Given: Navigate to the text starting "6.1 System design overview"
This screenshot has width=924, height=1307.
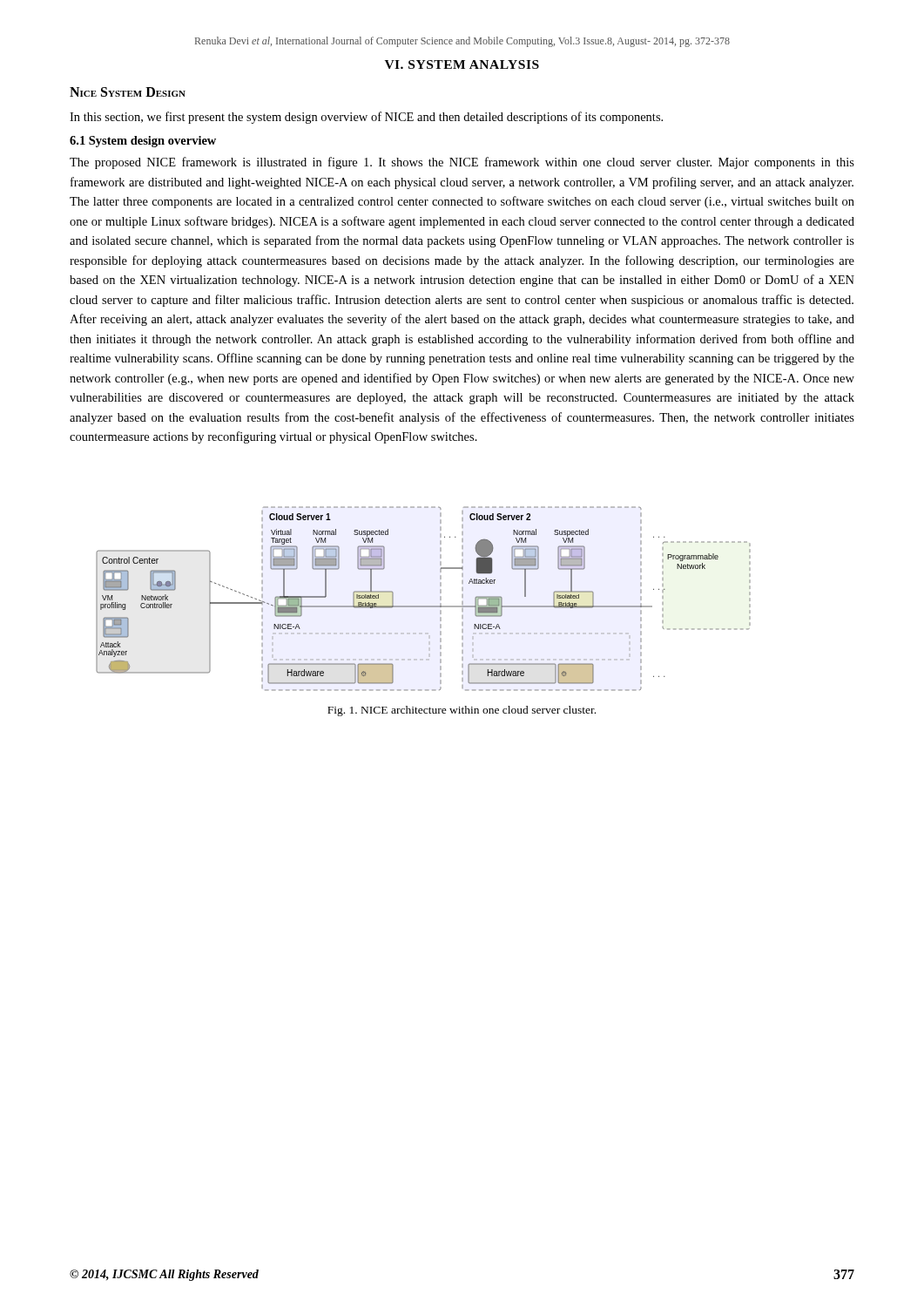Looking at the screenshot, I should (143, 141).
